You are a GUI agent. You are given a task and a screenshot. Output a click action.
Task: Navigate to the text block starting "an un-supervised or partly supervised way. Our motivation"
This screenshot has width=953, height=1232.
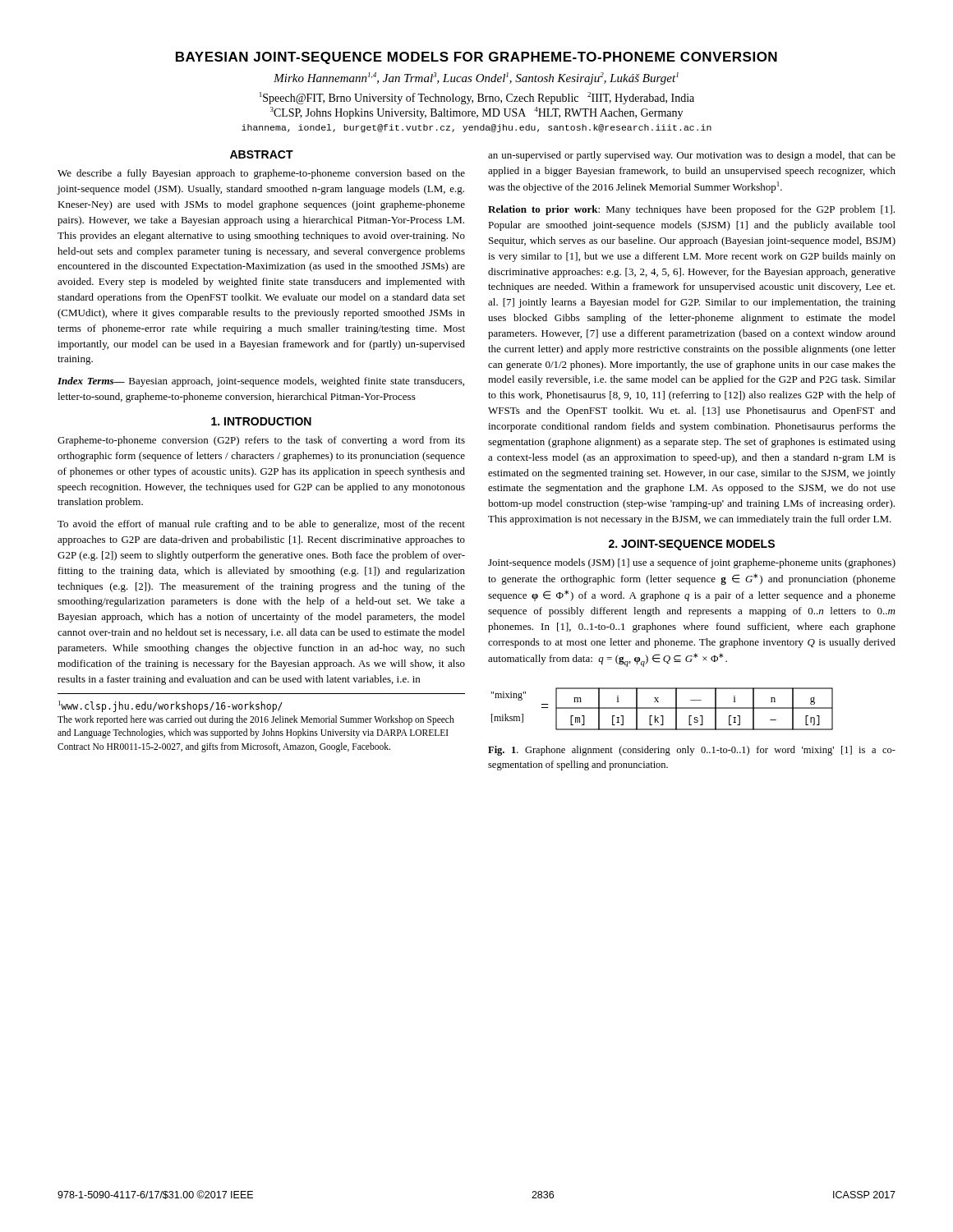[692, 171]
